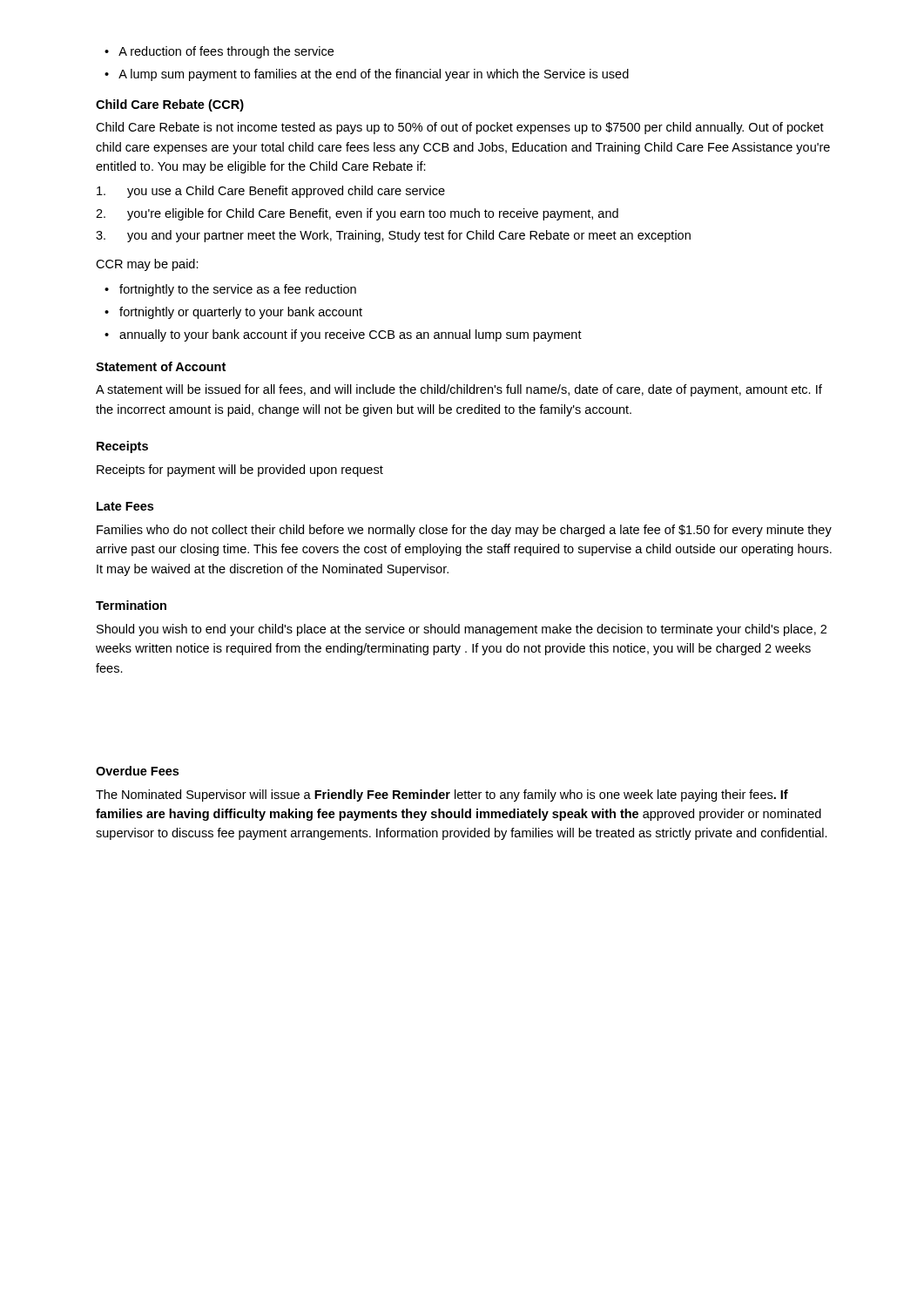Click on the block starting "• fortnightly to the service as a fee"
This screenshot has height=1307, width=924.
pyautogui.click(x=231, y=289)
